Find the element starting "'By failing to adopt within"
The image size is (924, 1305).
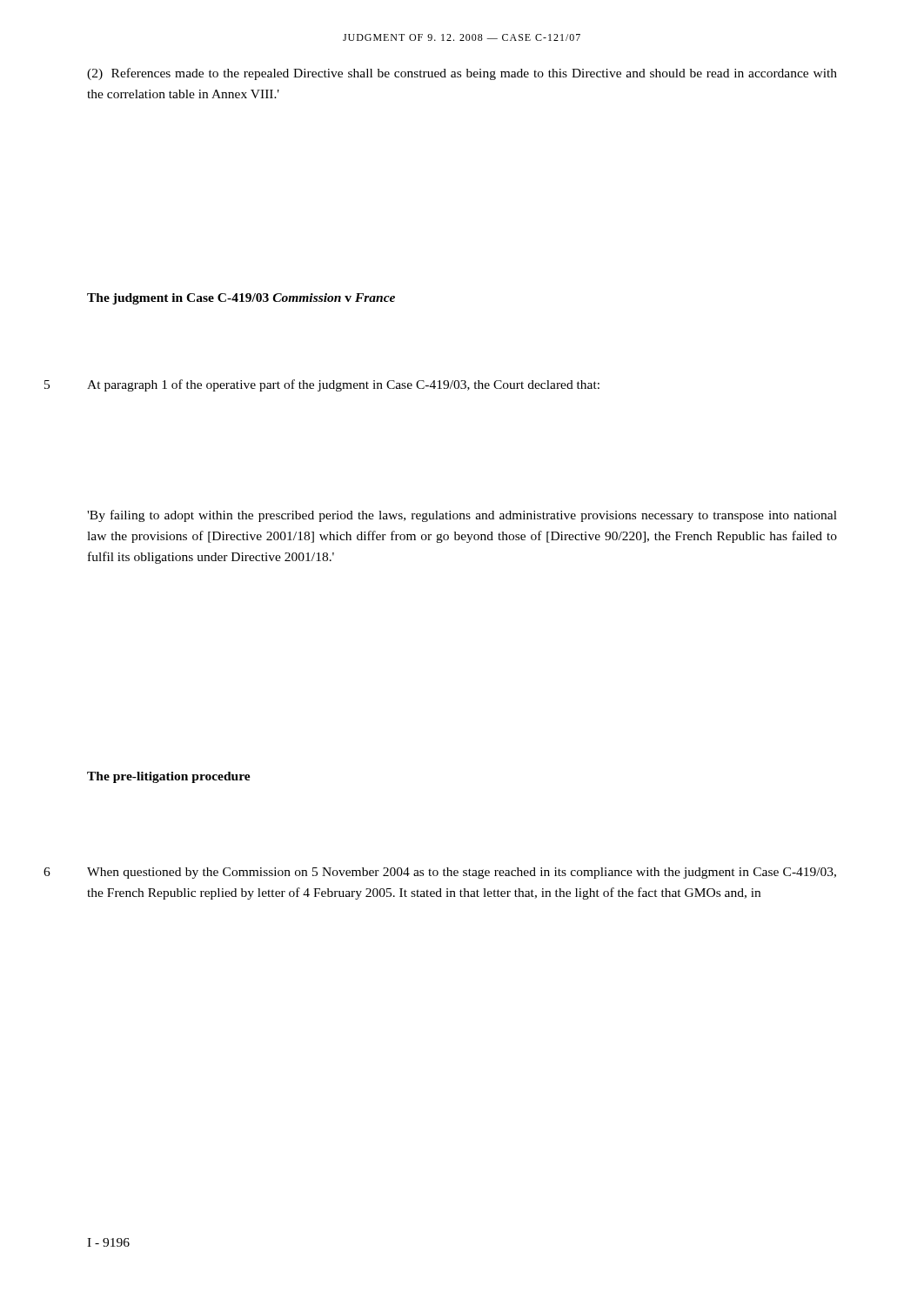[x=462, y=536]
